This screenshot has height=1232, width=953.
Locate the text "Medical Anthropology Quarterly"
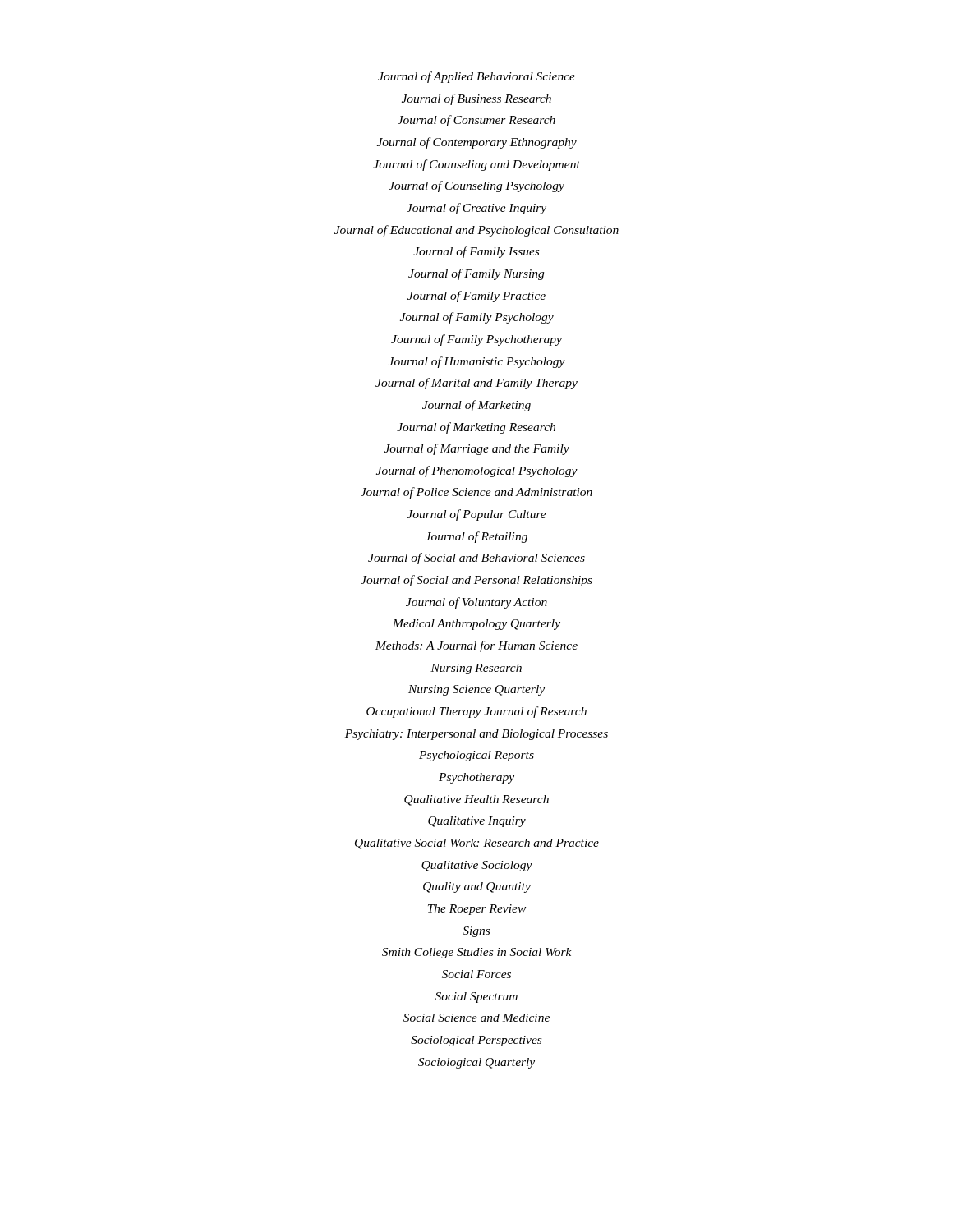tap(476, 624)
